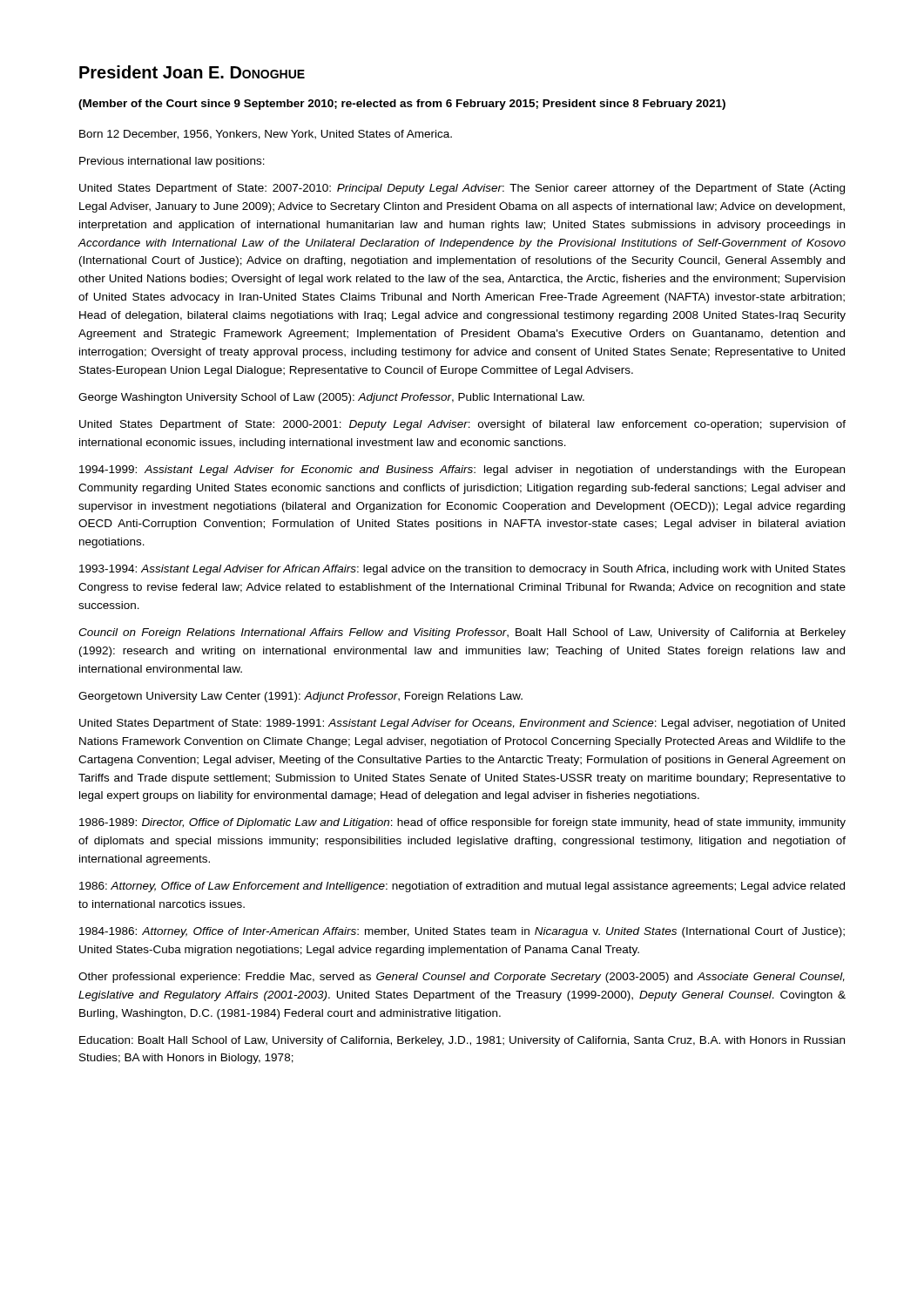
Task: Select the text block with the text "1994-1999: Assistant Legal Adviser for Economic and Business"
Action: click(462, 505)
